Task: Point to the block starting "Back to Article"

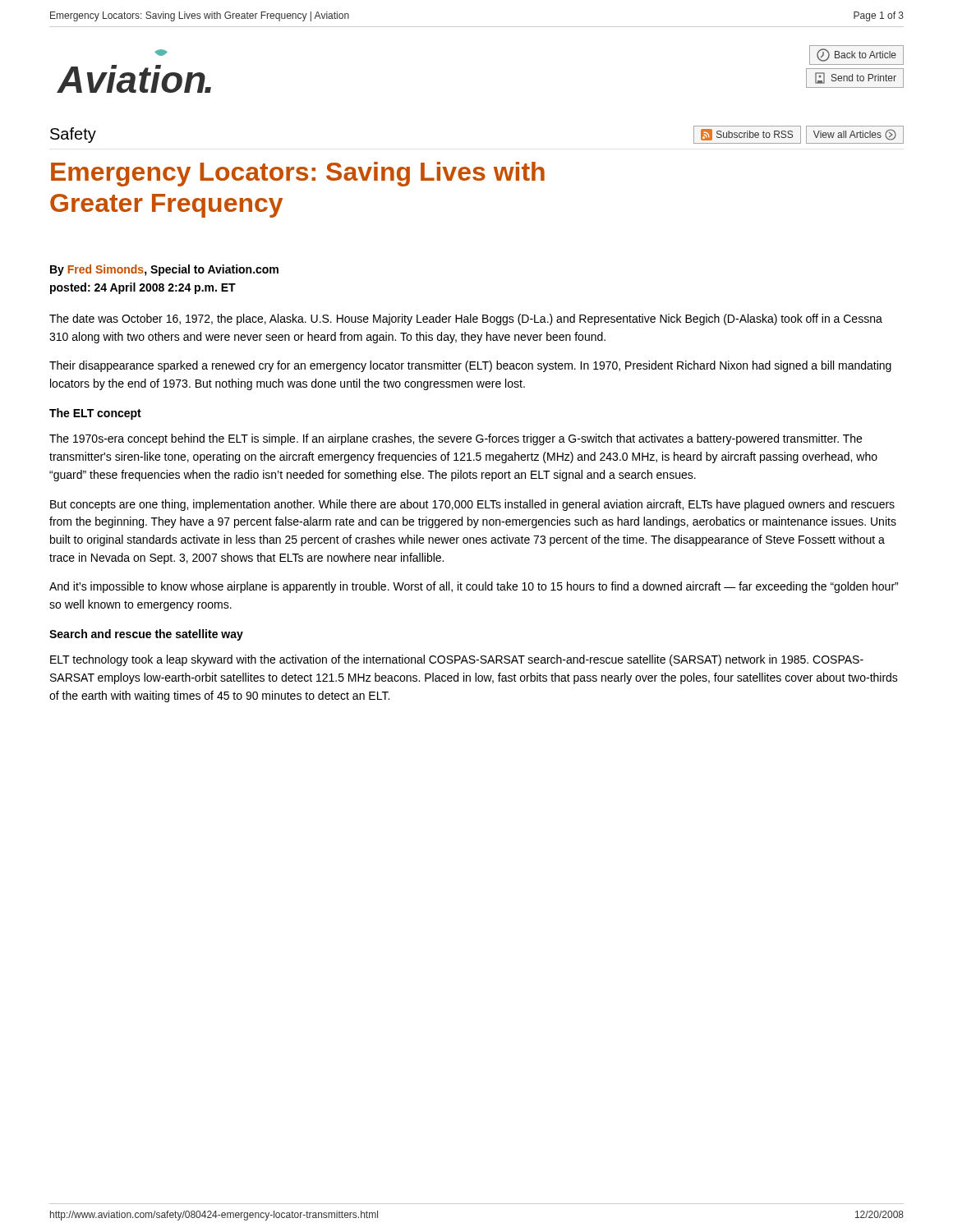Action: click(856, 55)
